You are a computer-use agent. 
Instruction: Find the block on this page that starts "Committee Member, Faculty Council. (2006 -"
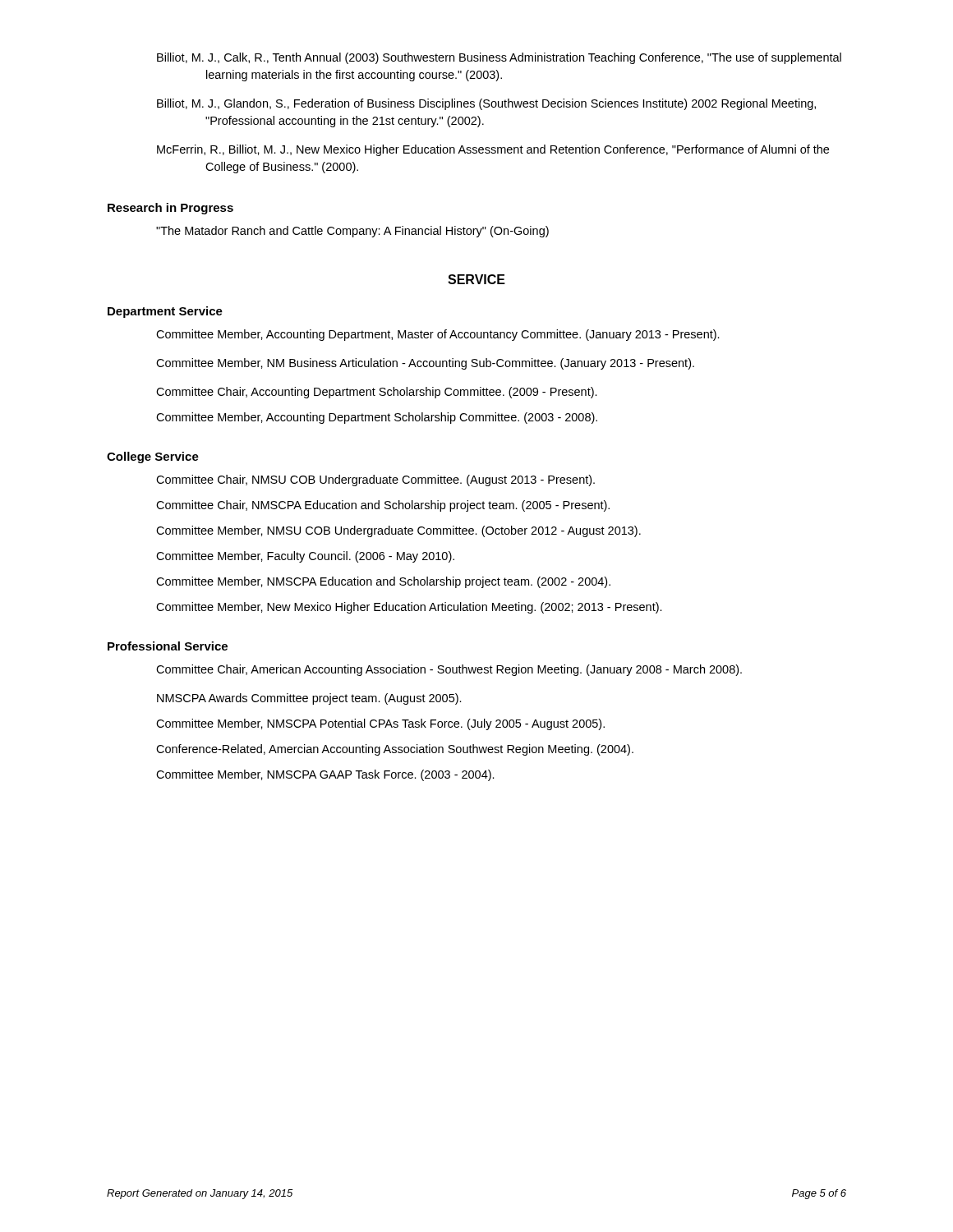tap(306, 556)
